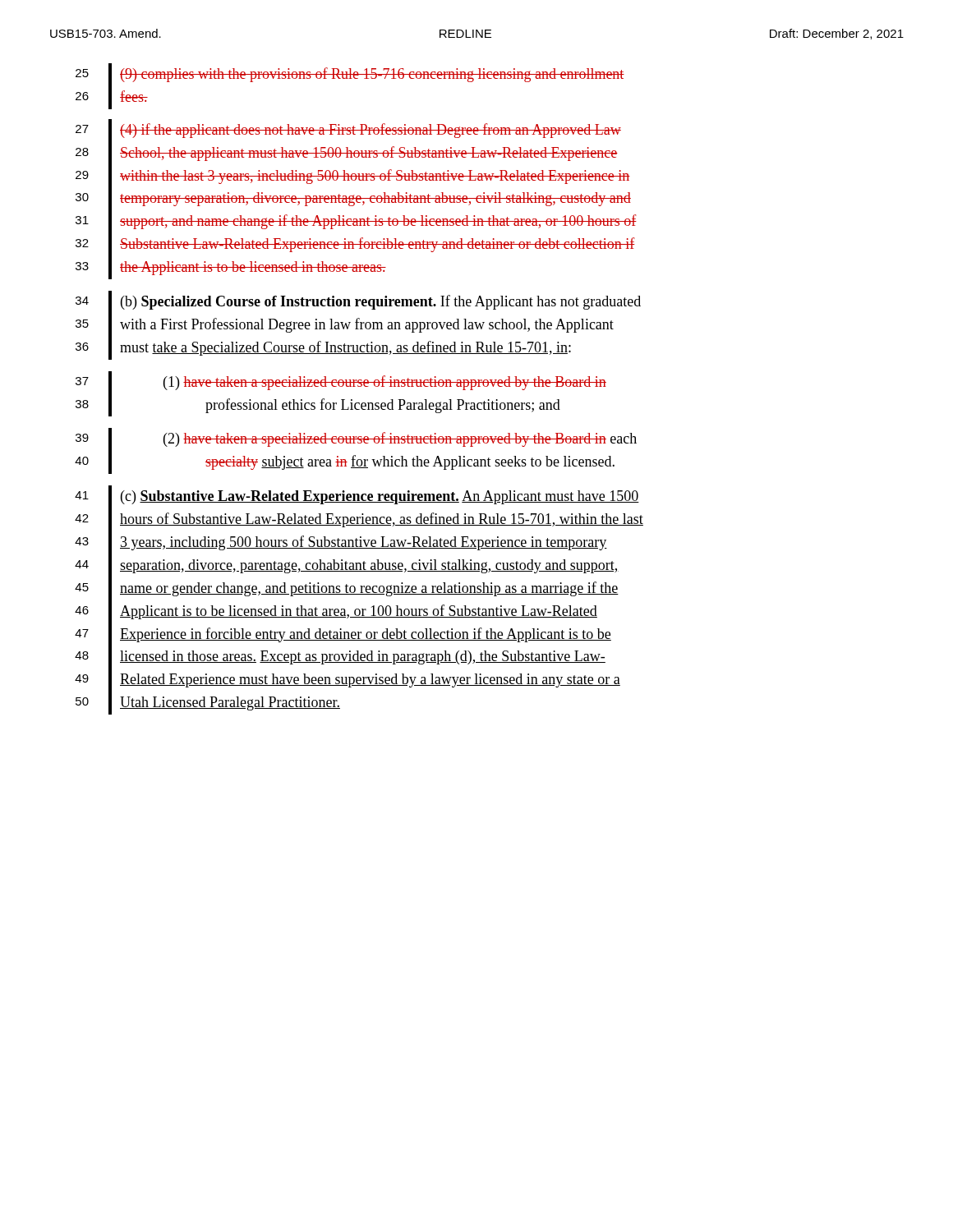953x1232 pixels.
Task: Locate the list item containing "25 (9) complies"
Action: [x=476, y=75]
